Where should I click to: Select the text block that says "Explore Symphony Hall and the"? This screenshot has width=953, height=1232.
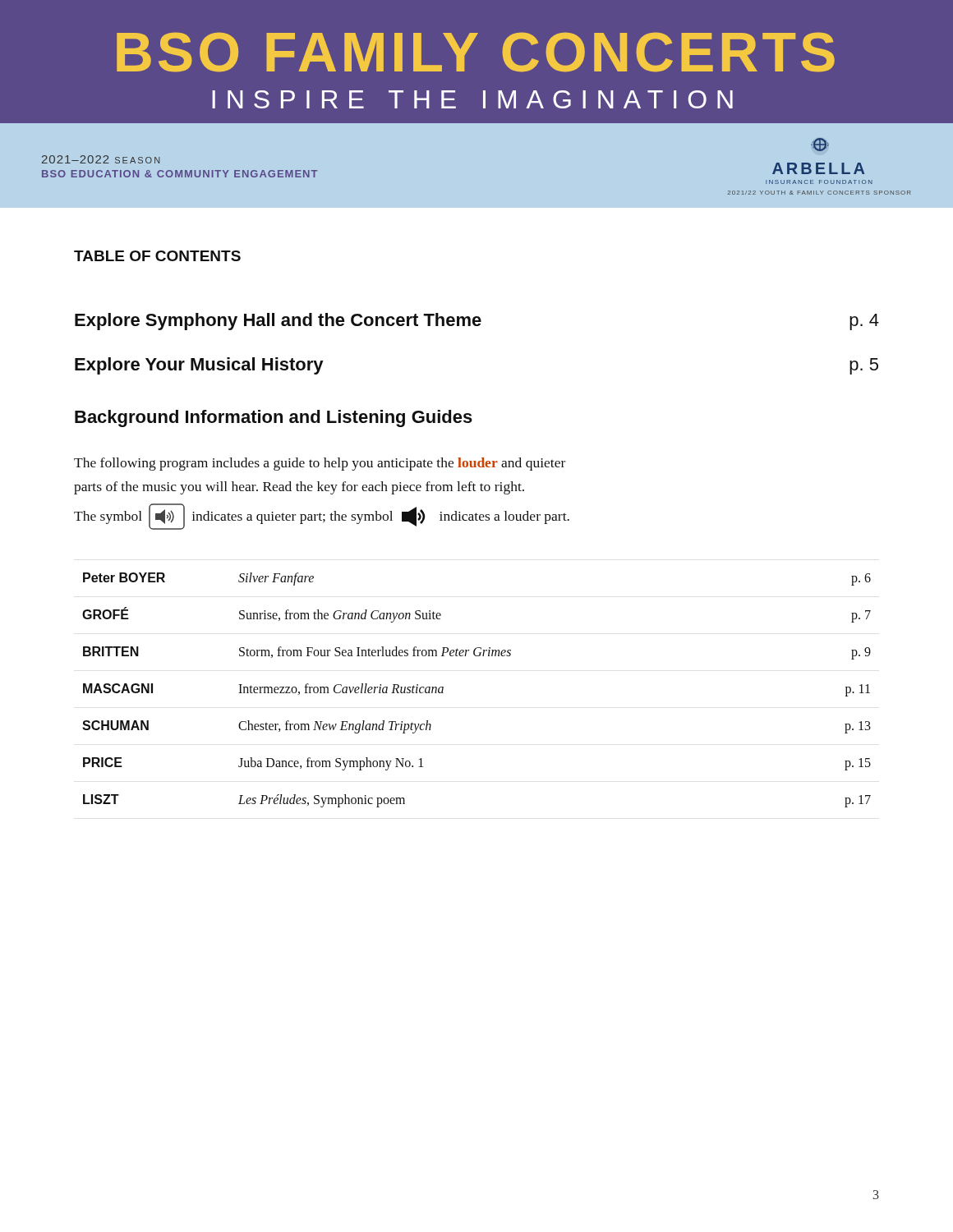coord(476,320)
